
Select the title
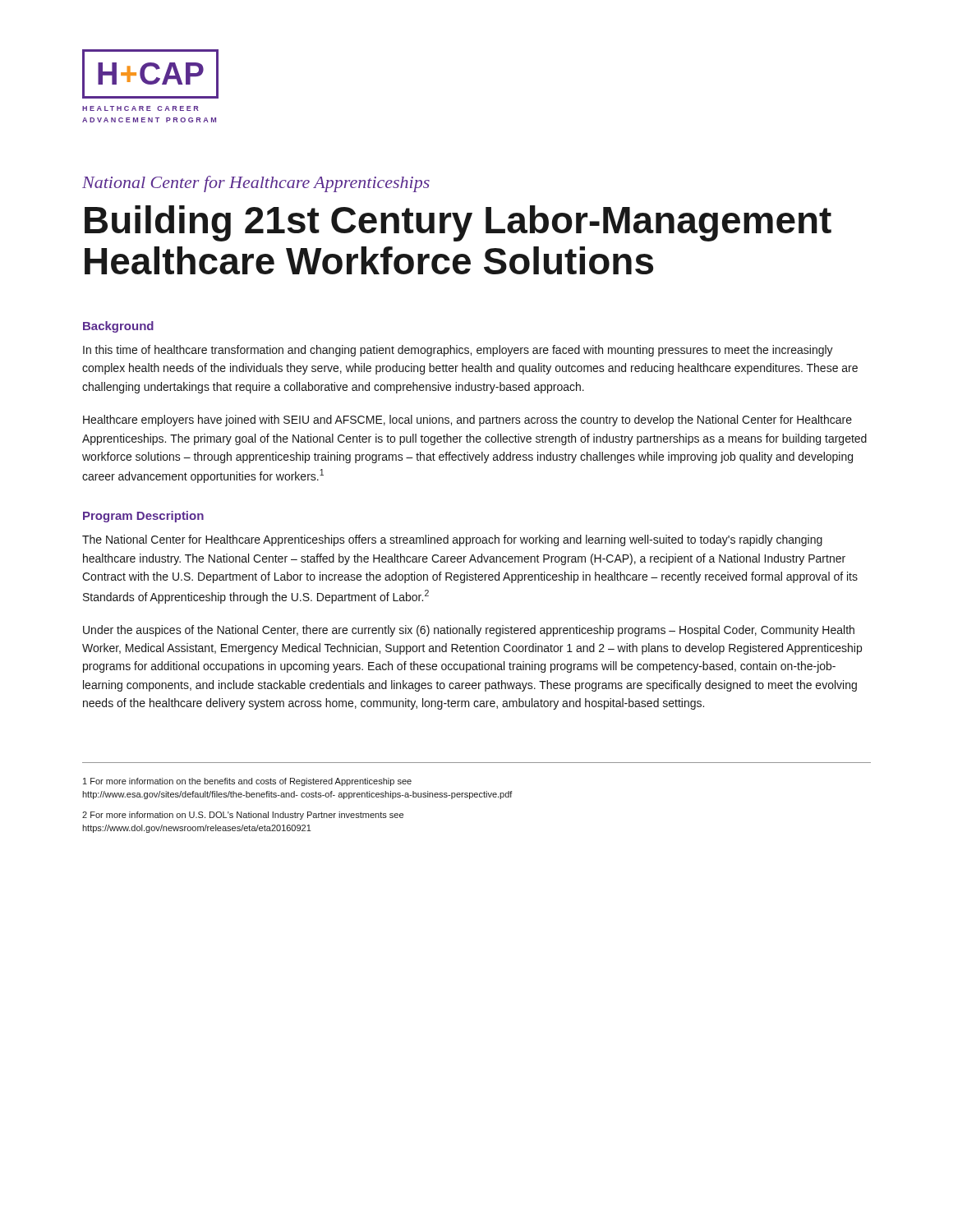pos(476,227)
